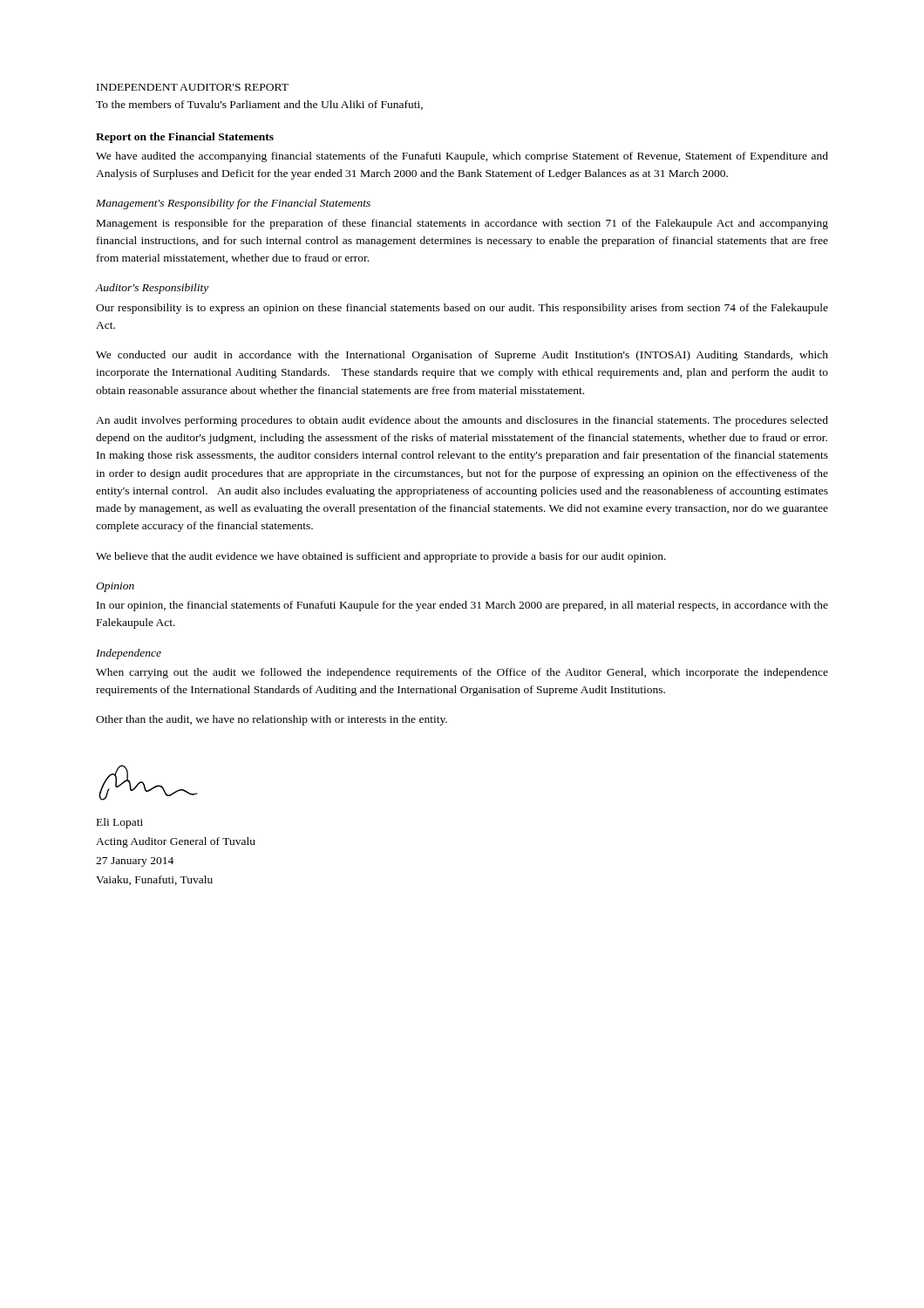Navigate to the text starting "Management is responsible for"
The width and height of the screenshot is (924, 1308).
(462, 241)
